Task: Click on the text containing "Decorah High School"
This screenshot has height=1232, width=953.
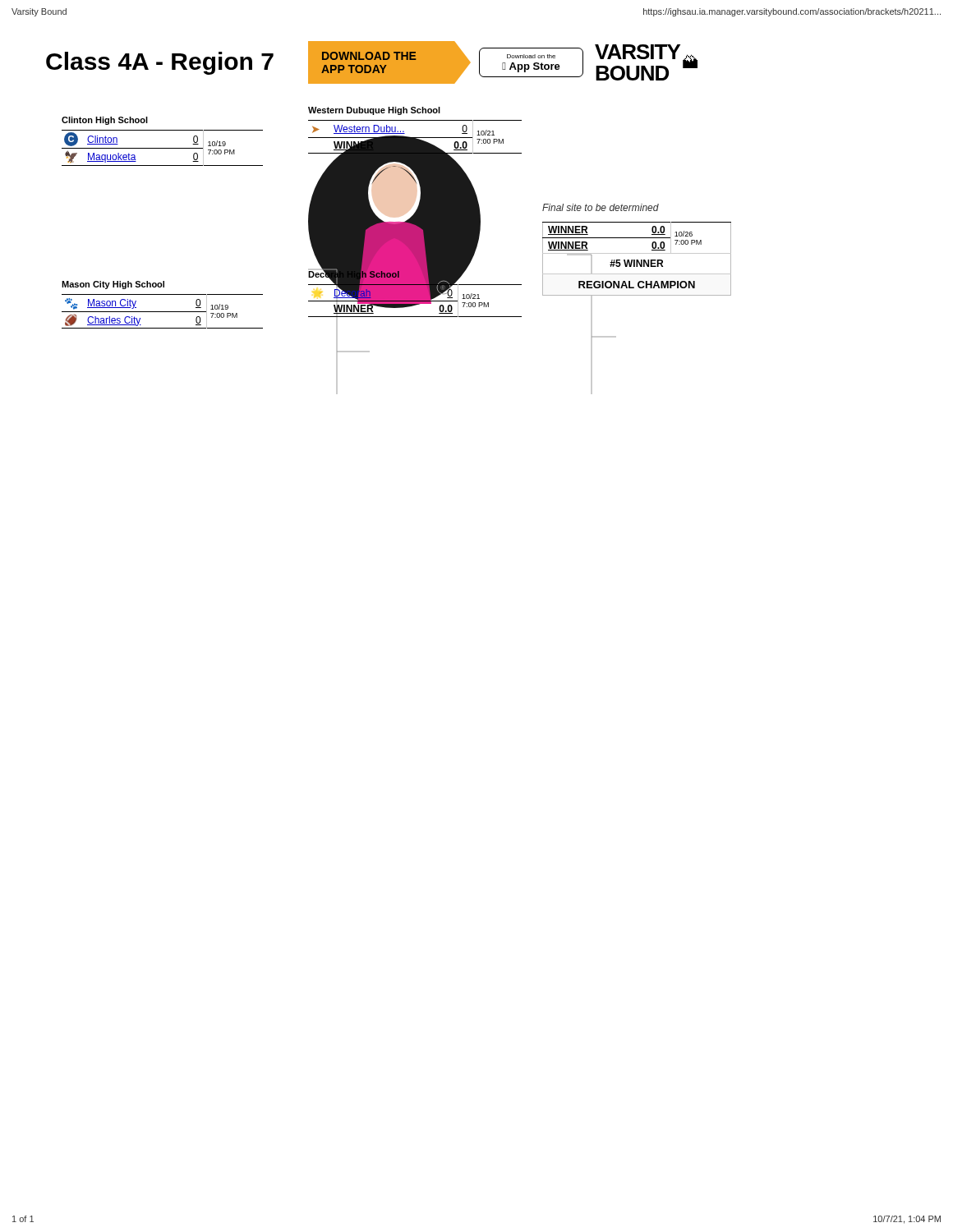Action: [x=354, y=274]
